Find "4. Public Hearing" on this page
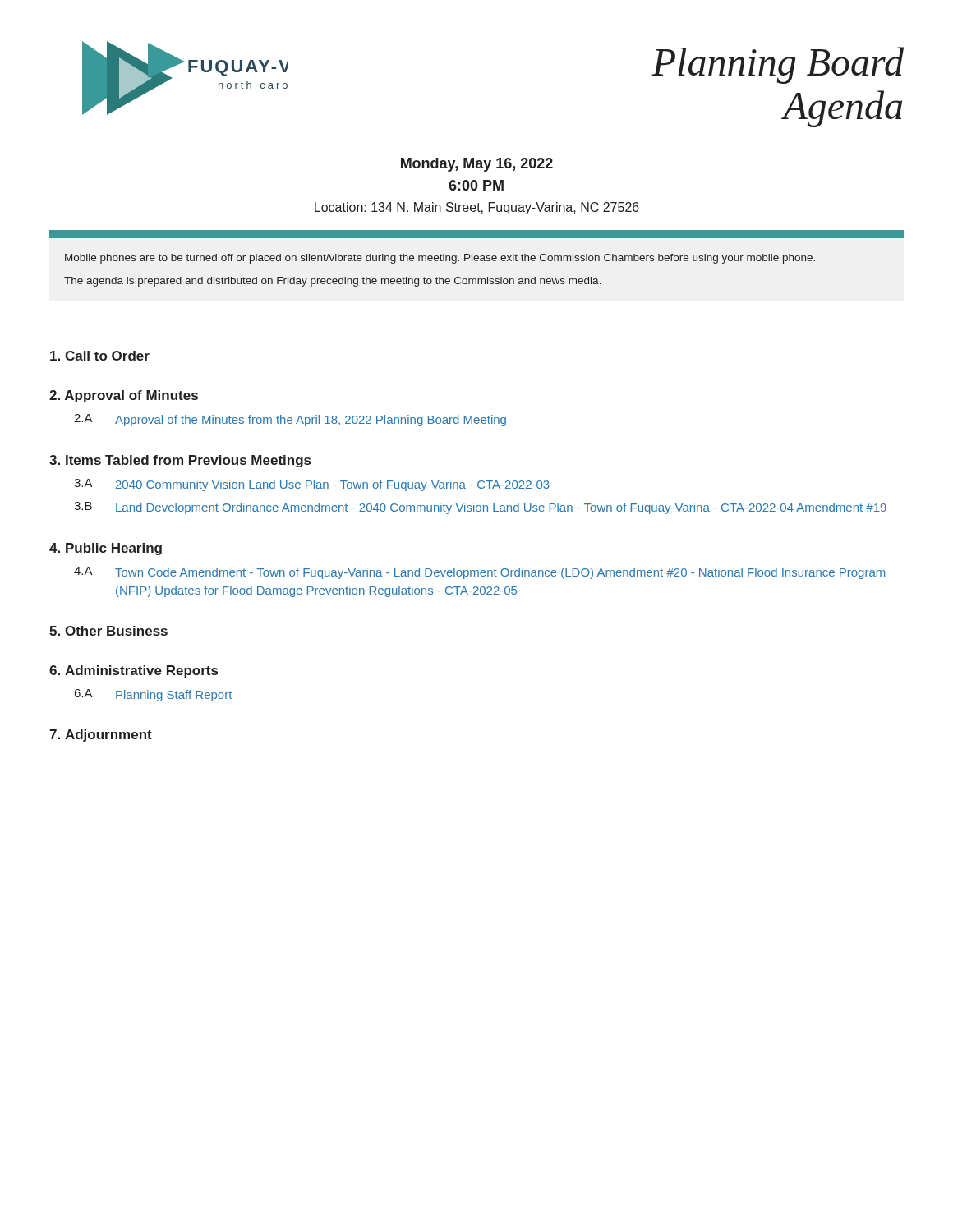This screenshot has width=953, height=1232. [x=106, y=548]
